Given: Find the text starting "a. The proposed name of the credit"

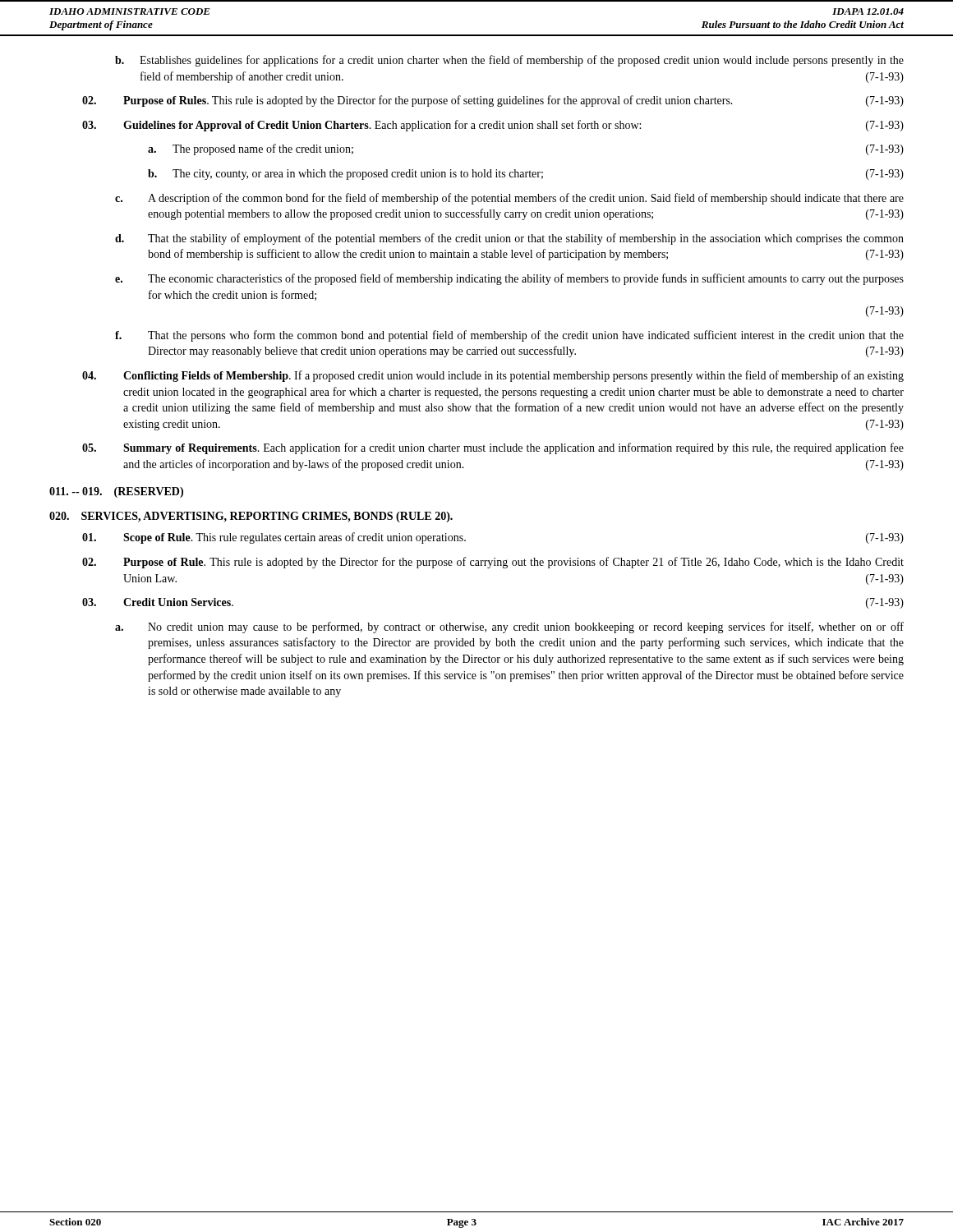Looking at the screenshot, I should (261, 150).
